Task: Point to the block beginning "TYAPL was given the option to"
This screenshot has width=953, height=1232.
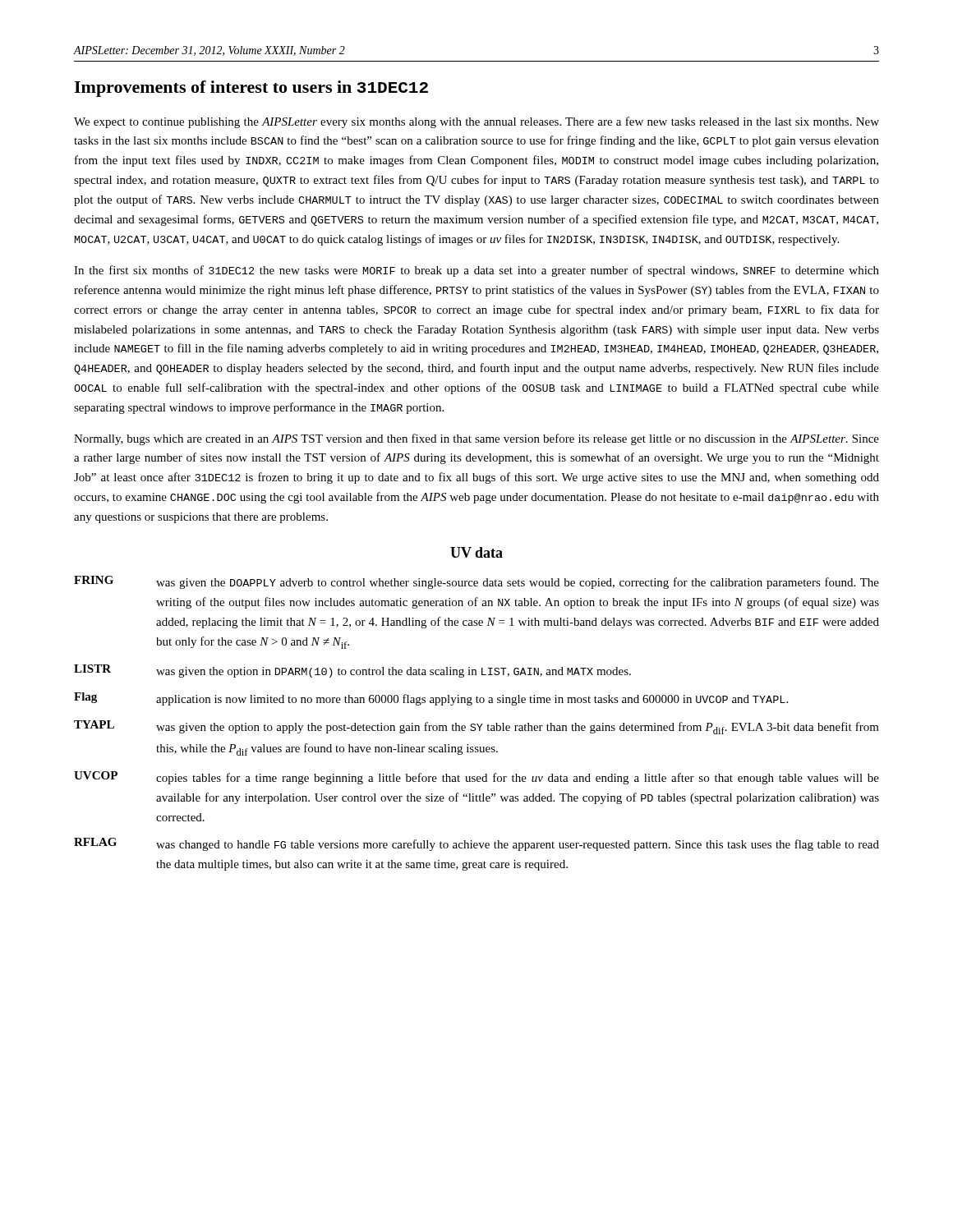Action: 476,739
